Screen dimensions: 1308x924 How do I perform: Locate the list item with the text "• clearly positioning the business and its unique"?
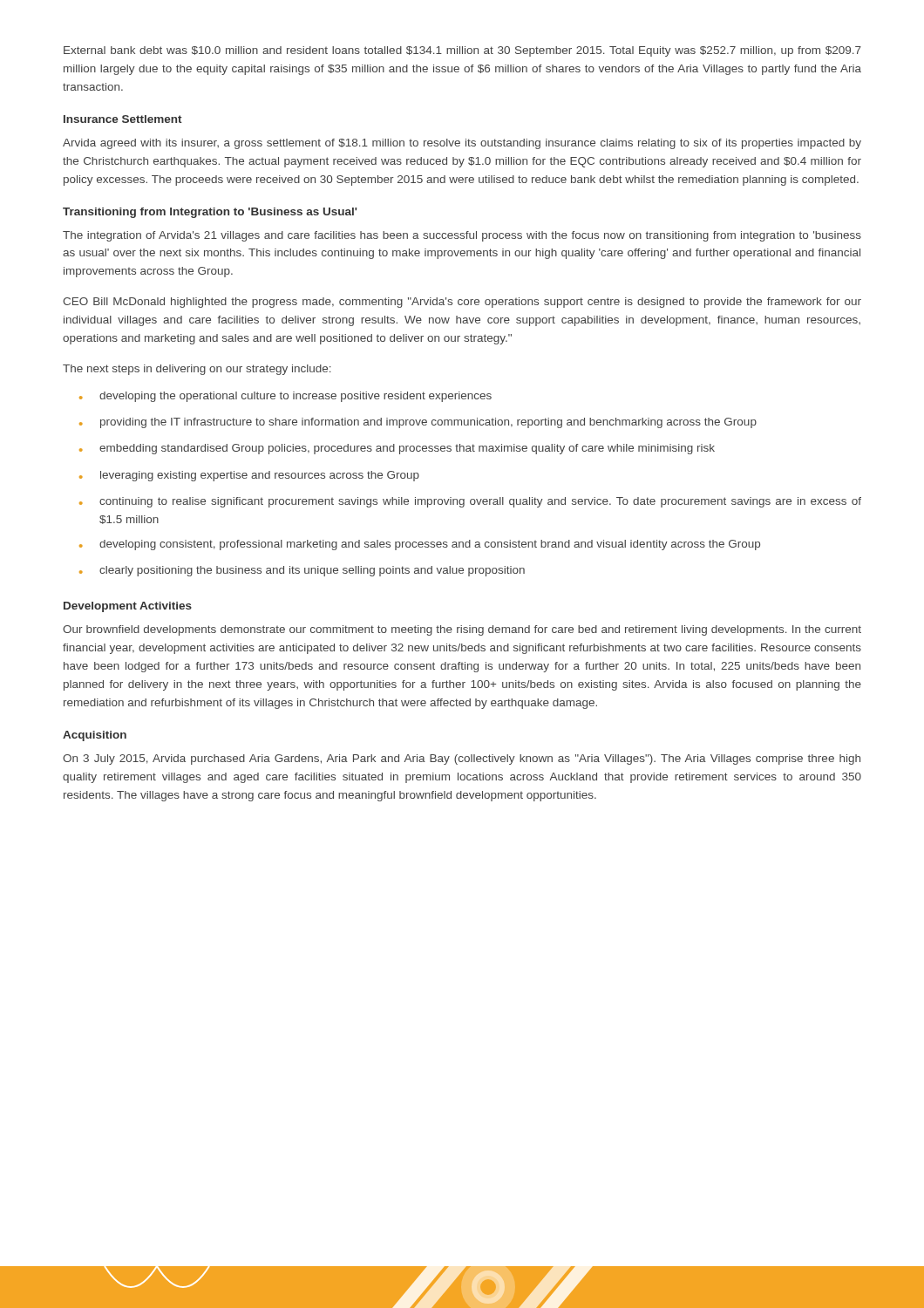[470, 572]
